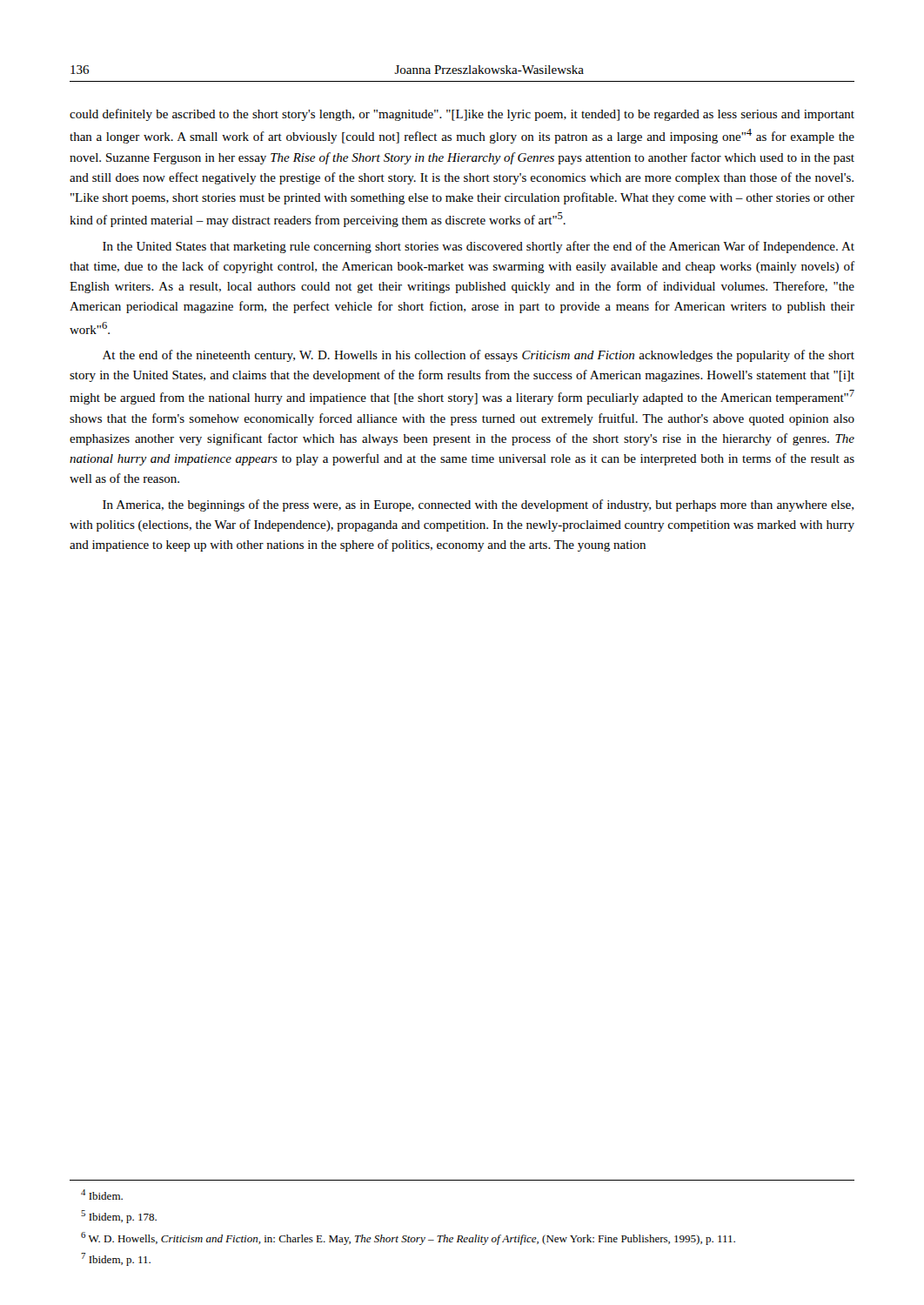
Task: Find the region starting "7 Ibidem, p. 11."
Action: tap(110, 1258)
